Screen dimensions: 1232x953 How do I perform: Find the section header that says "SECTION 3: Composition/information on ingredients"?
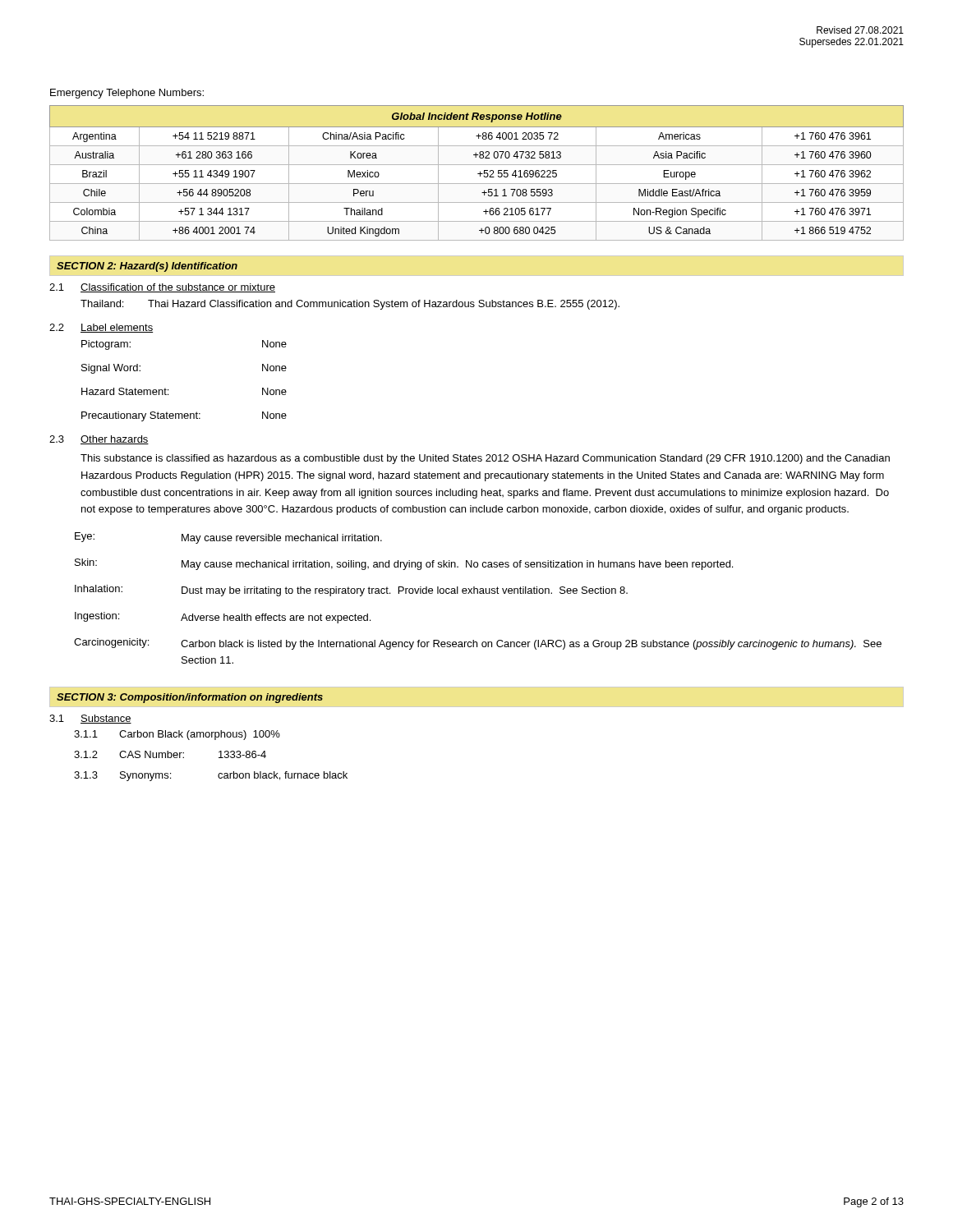pyautogui.click(x=190, y=697)
